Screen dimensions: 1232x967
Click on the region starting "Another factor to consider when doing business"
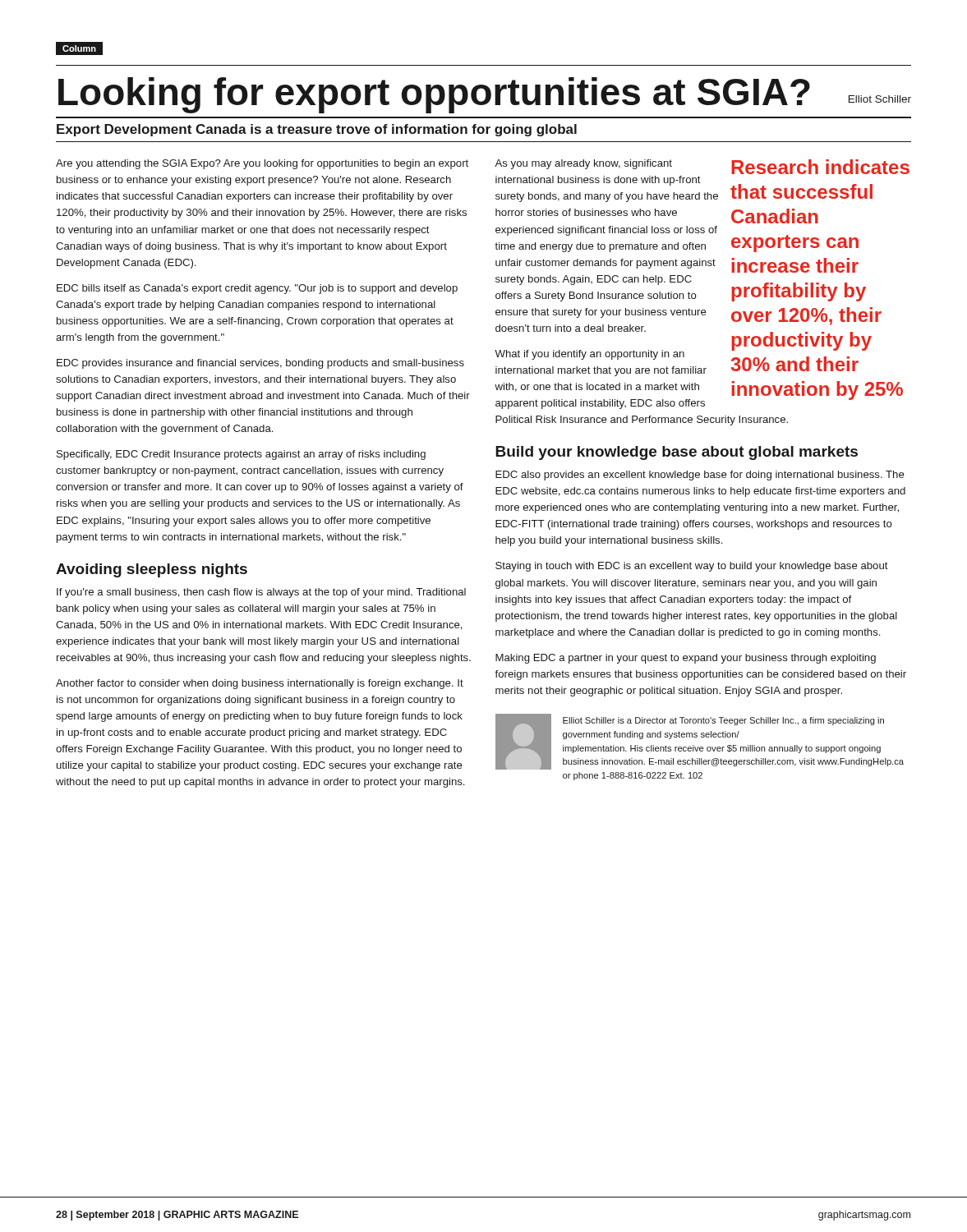click(x=264, y=733)
